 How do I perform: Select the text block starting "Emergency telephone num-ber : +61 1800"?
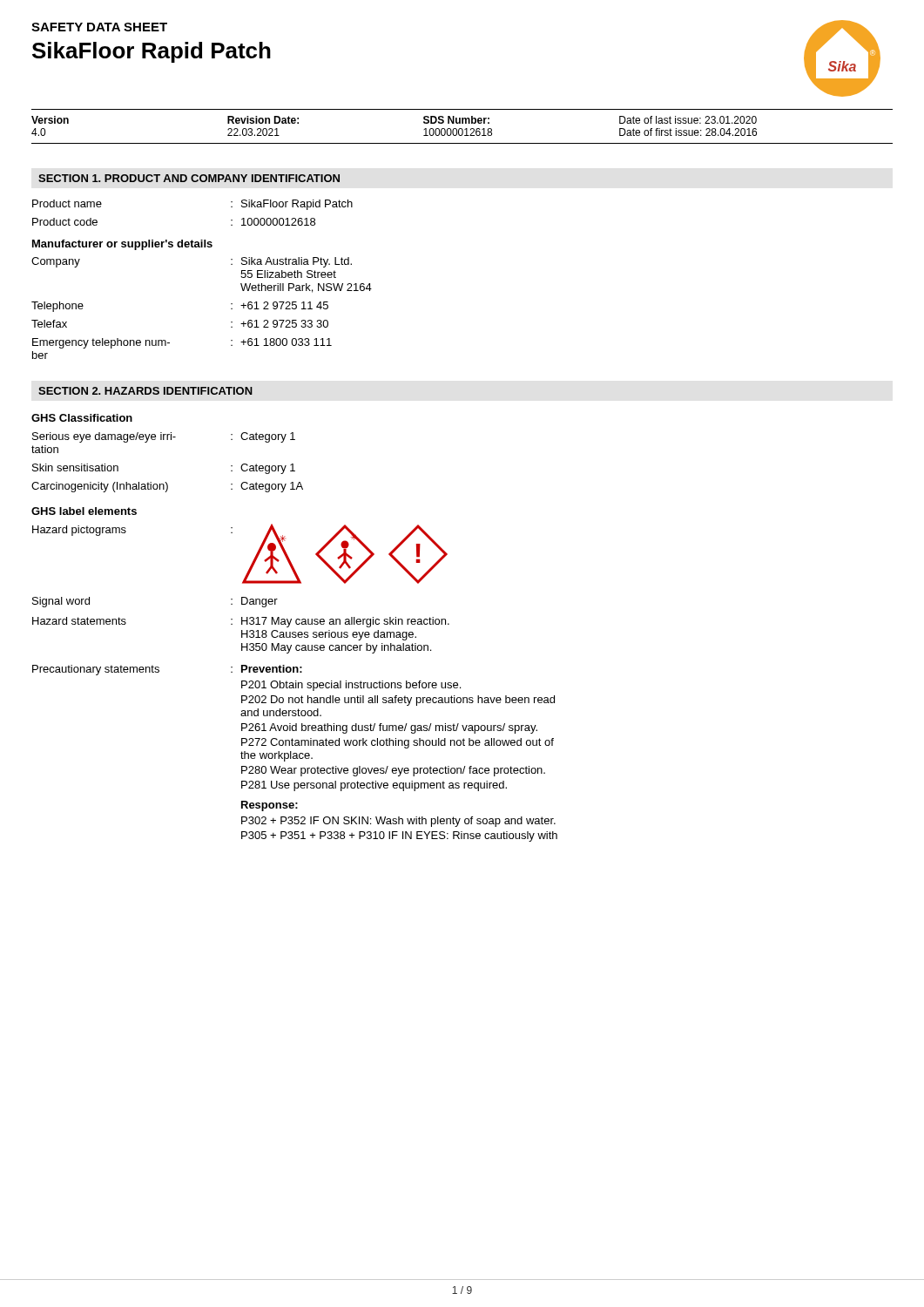tap(96, 343)
